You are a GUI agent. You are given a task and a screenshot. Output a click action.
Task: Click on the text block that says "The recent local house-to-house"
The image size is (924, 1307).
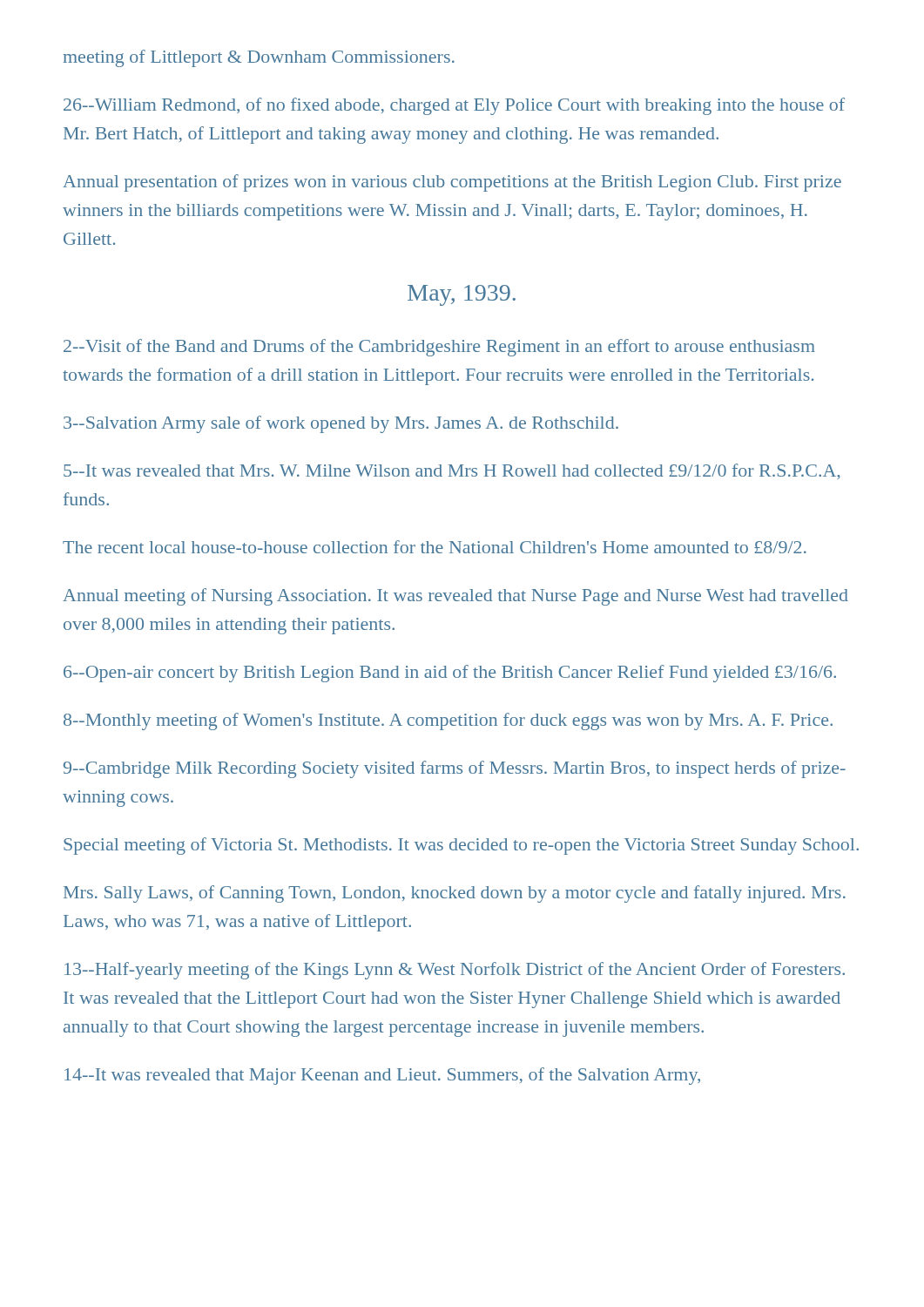tap(435, 547)
